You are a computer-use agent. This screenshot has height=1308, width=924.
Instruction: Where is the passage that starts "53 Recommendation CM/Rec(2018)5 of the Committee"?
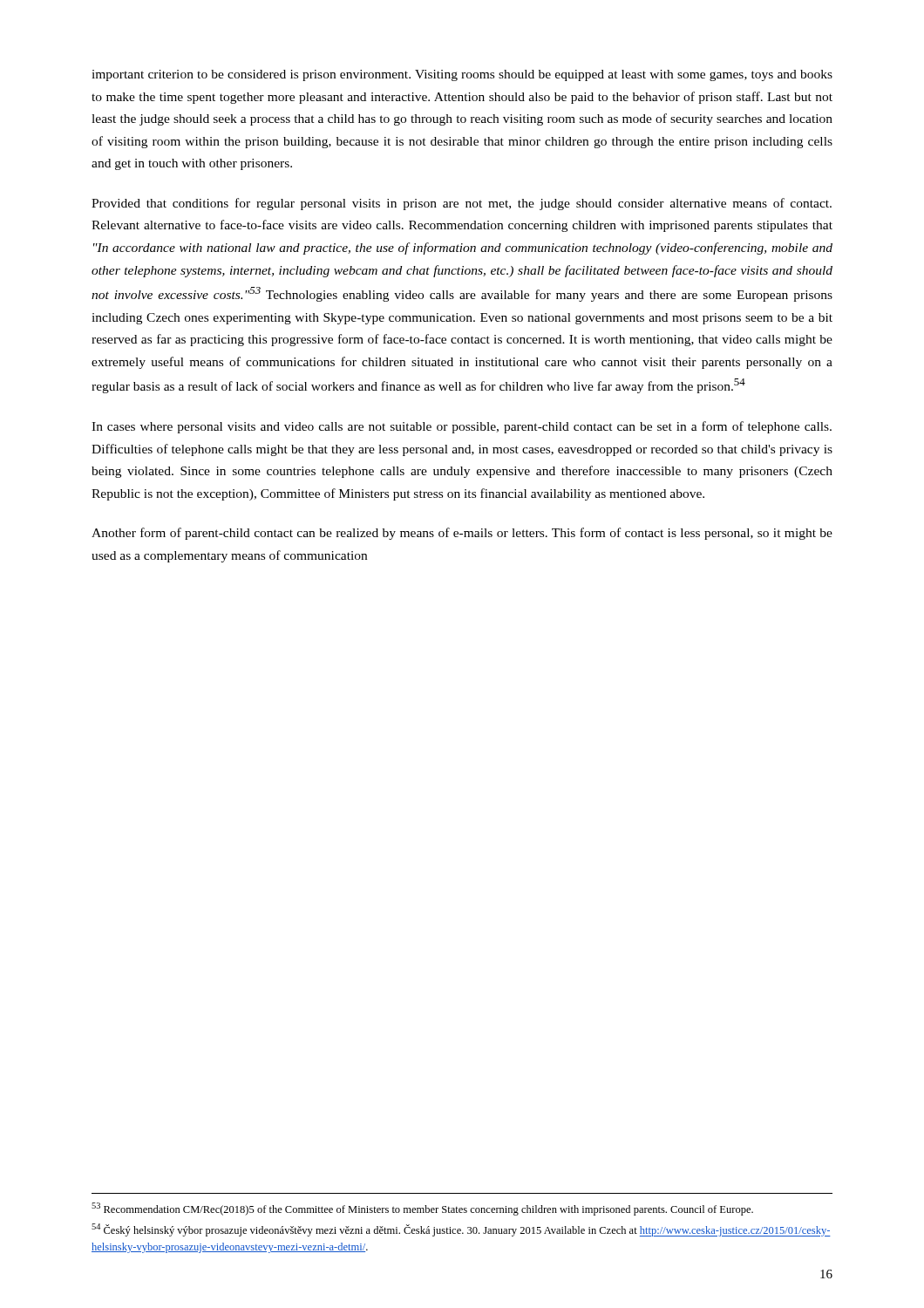[x=423, y=1209]
